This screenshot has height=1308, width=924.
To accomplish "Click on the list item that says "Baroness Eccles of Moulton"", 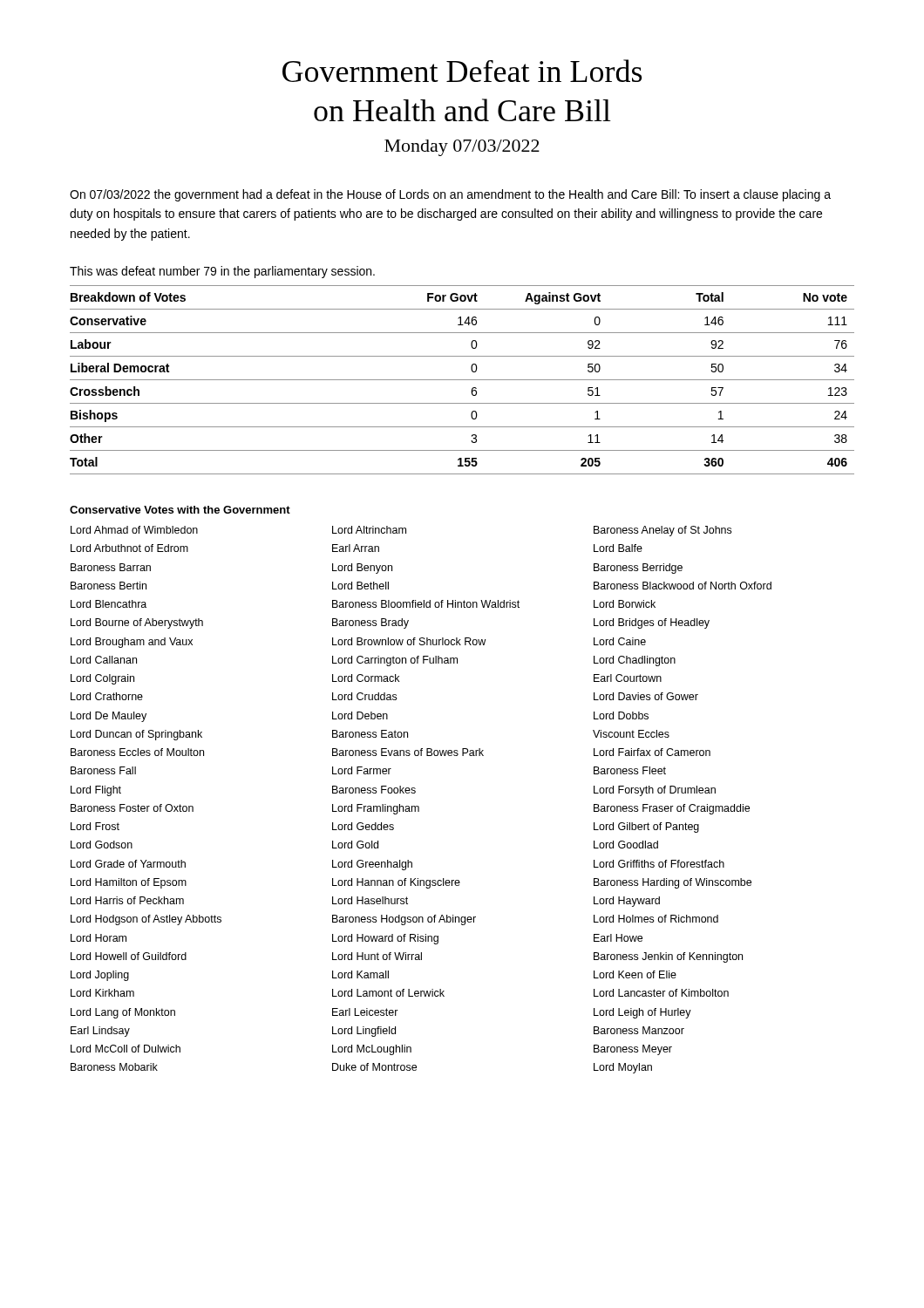I will (137, 753).
